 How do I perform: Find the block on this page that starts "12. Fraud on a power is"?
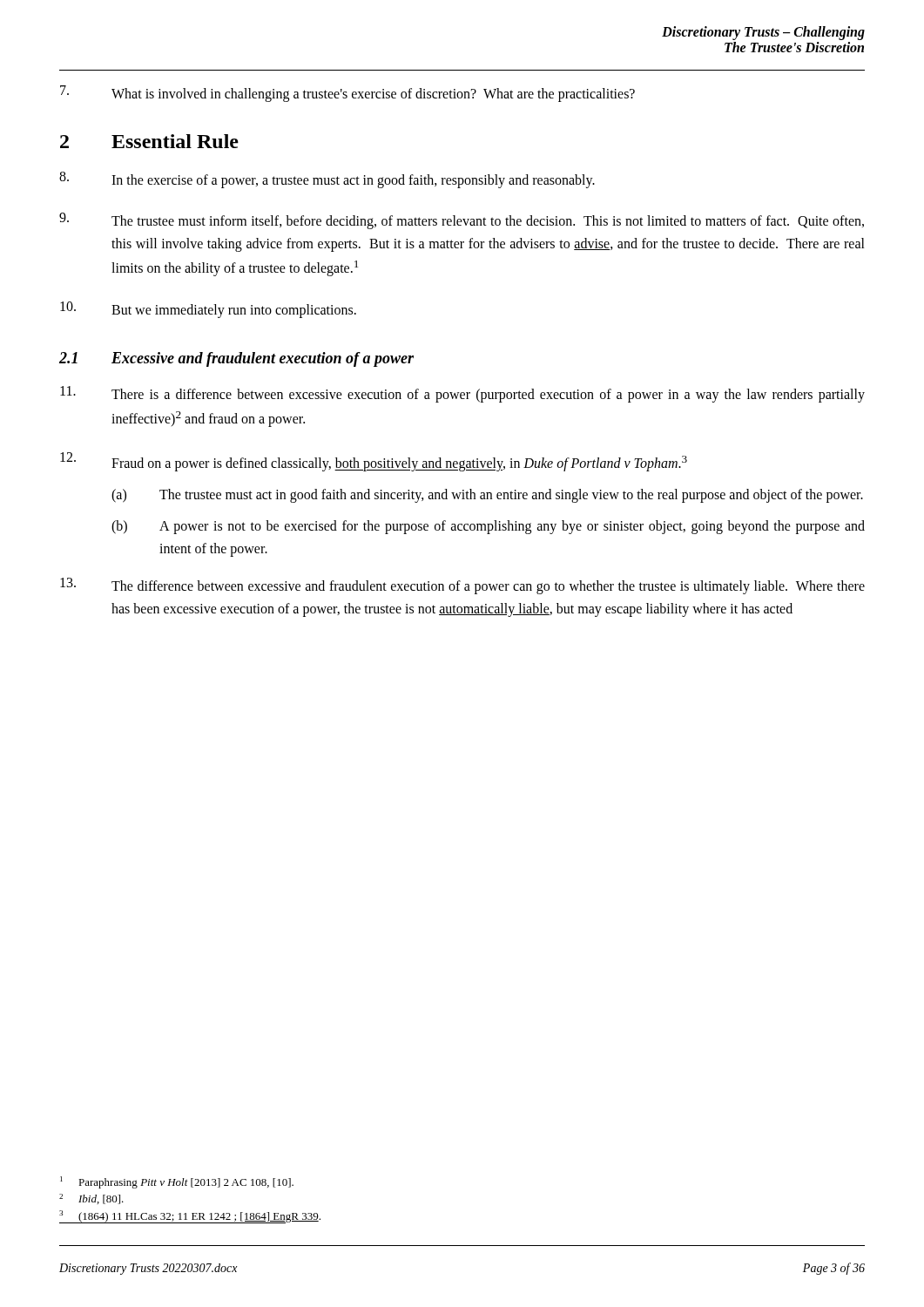(x=462, y=509)
